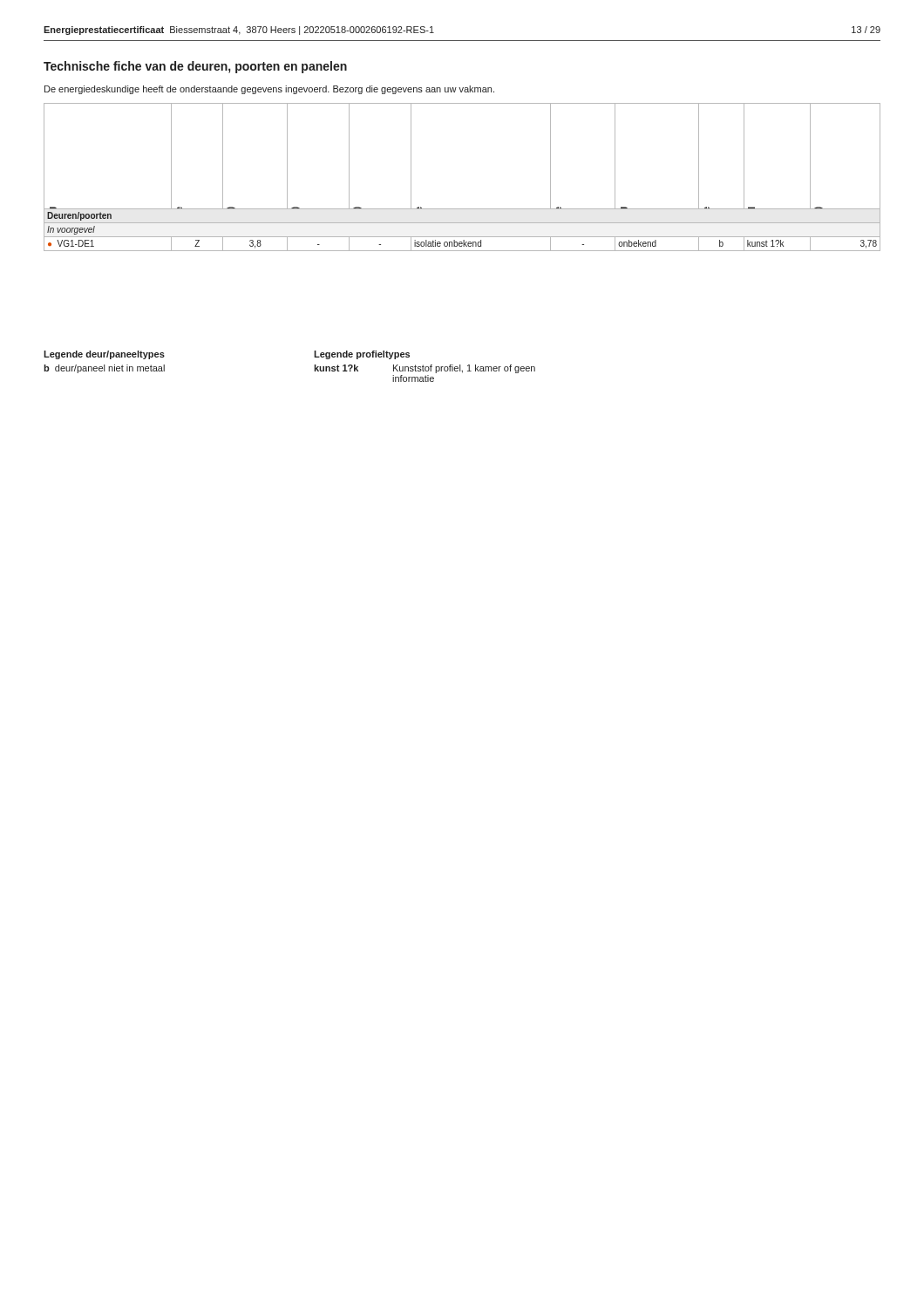
Task: Locate the region starting "De energiedeskundige heeft"
Action: coord(269,89)
